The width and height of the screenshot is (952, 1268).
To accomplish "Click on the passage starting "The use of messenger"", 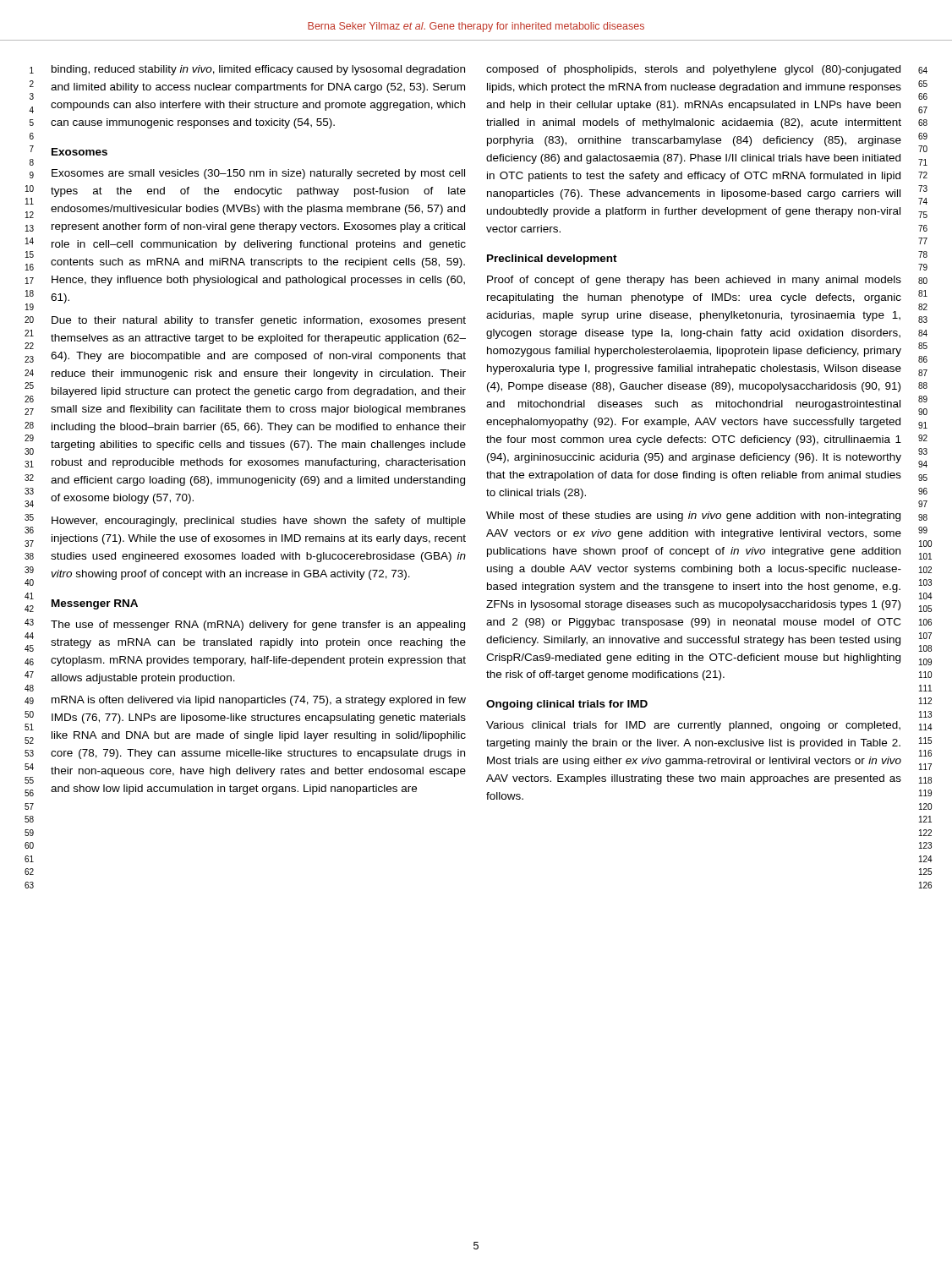I will click(x=258, y=707).
